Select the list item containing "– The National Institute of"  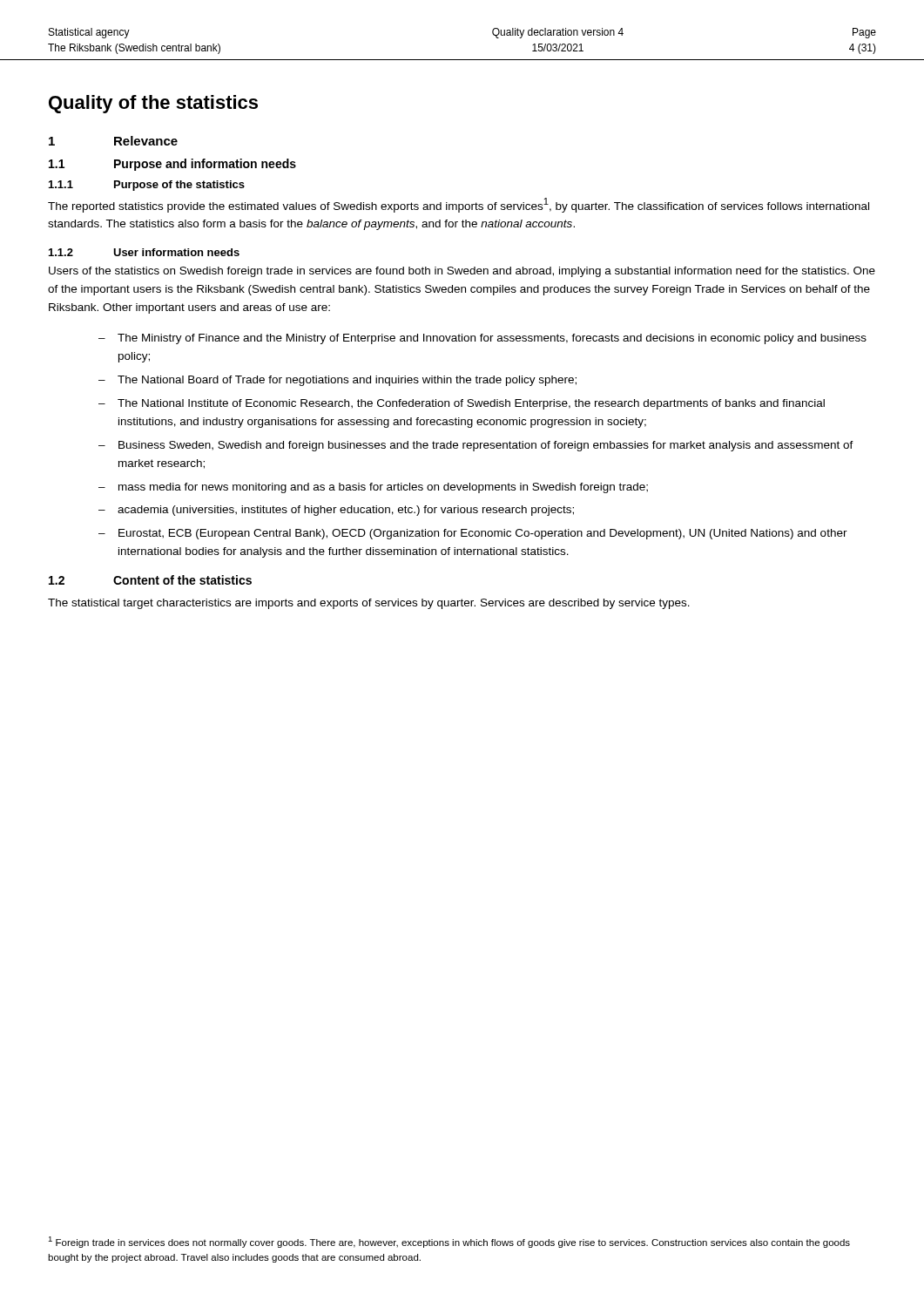[x=487, y=413]
